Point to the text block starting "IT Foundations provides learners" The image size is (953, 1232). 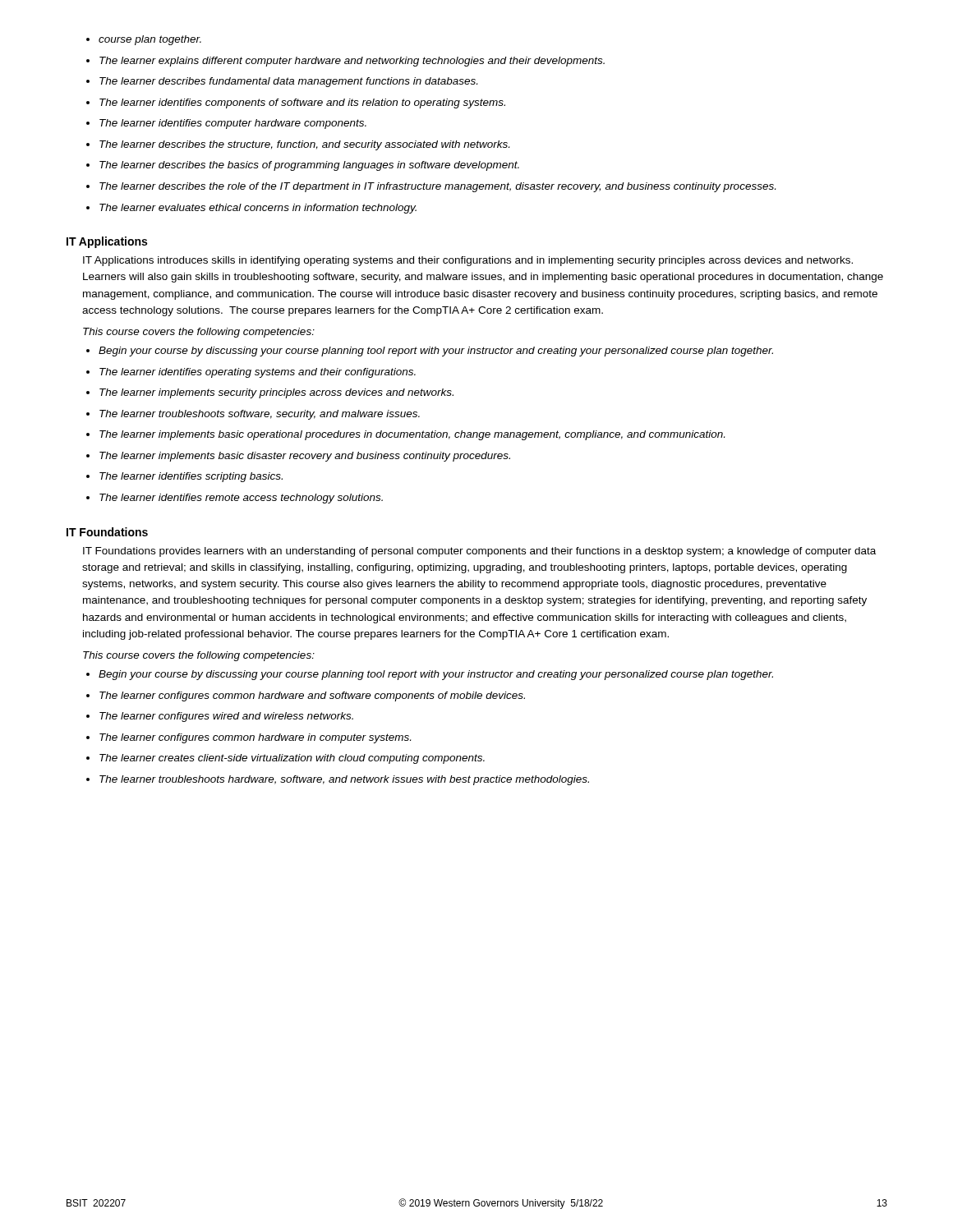(479, 592)
